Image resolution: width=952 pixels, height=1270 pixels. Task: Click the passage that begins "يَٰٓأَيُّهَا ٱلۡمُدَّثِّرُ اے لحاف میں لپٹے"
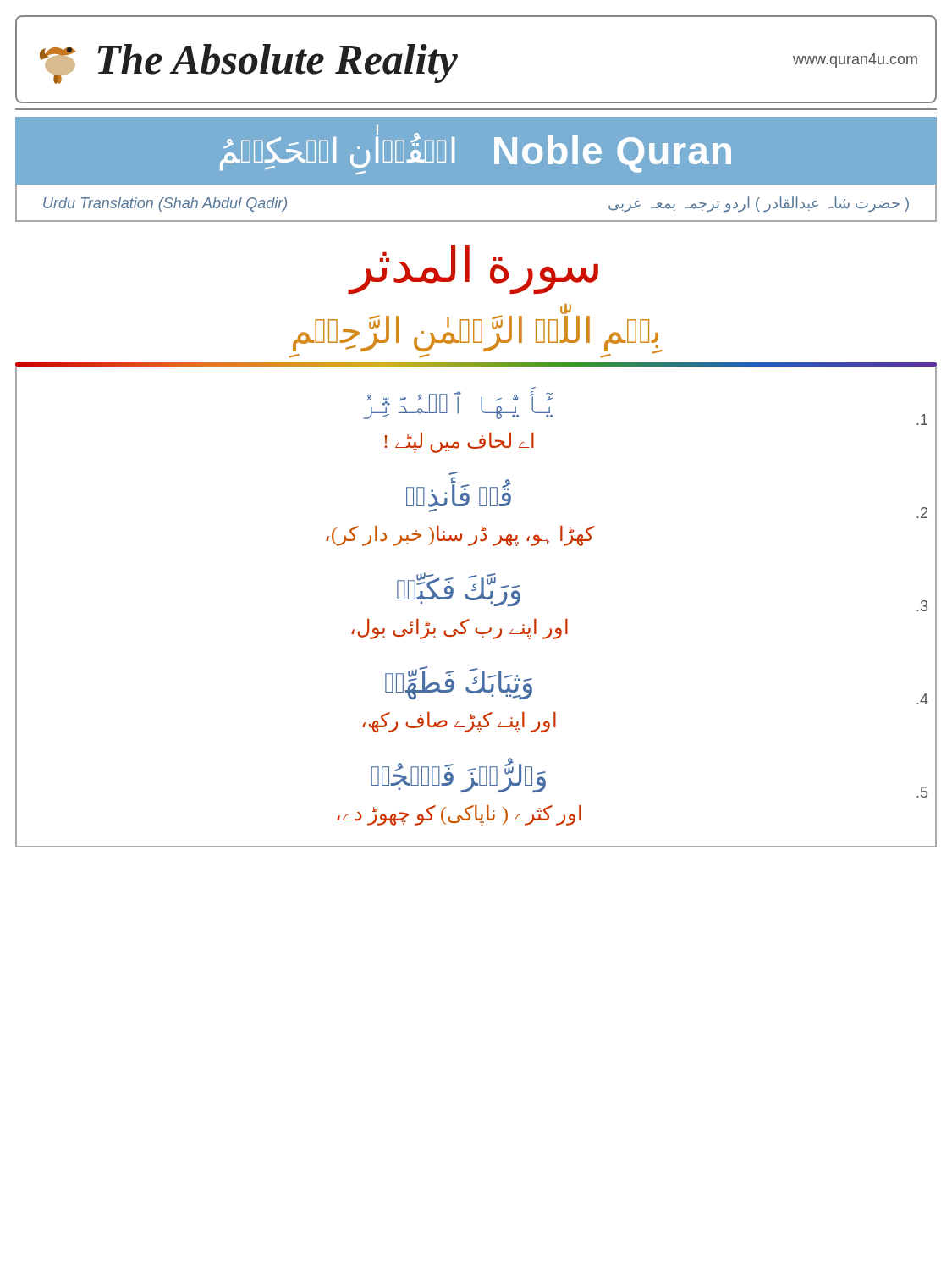(x=481, y=420)
